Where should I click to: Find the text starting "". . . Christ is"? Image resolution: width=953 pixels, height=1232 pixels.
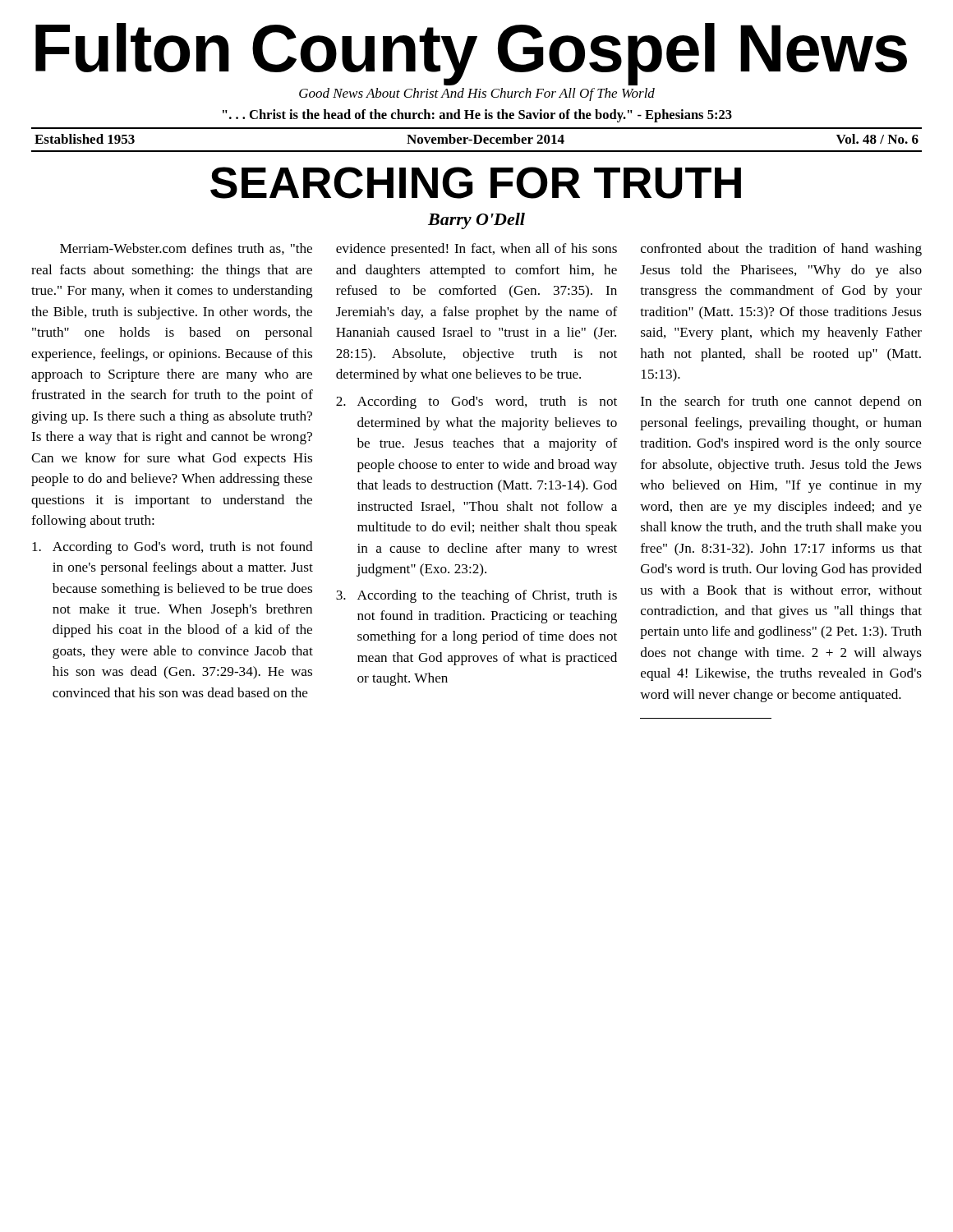pos(476,114)
